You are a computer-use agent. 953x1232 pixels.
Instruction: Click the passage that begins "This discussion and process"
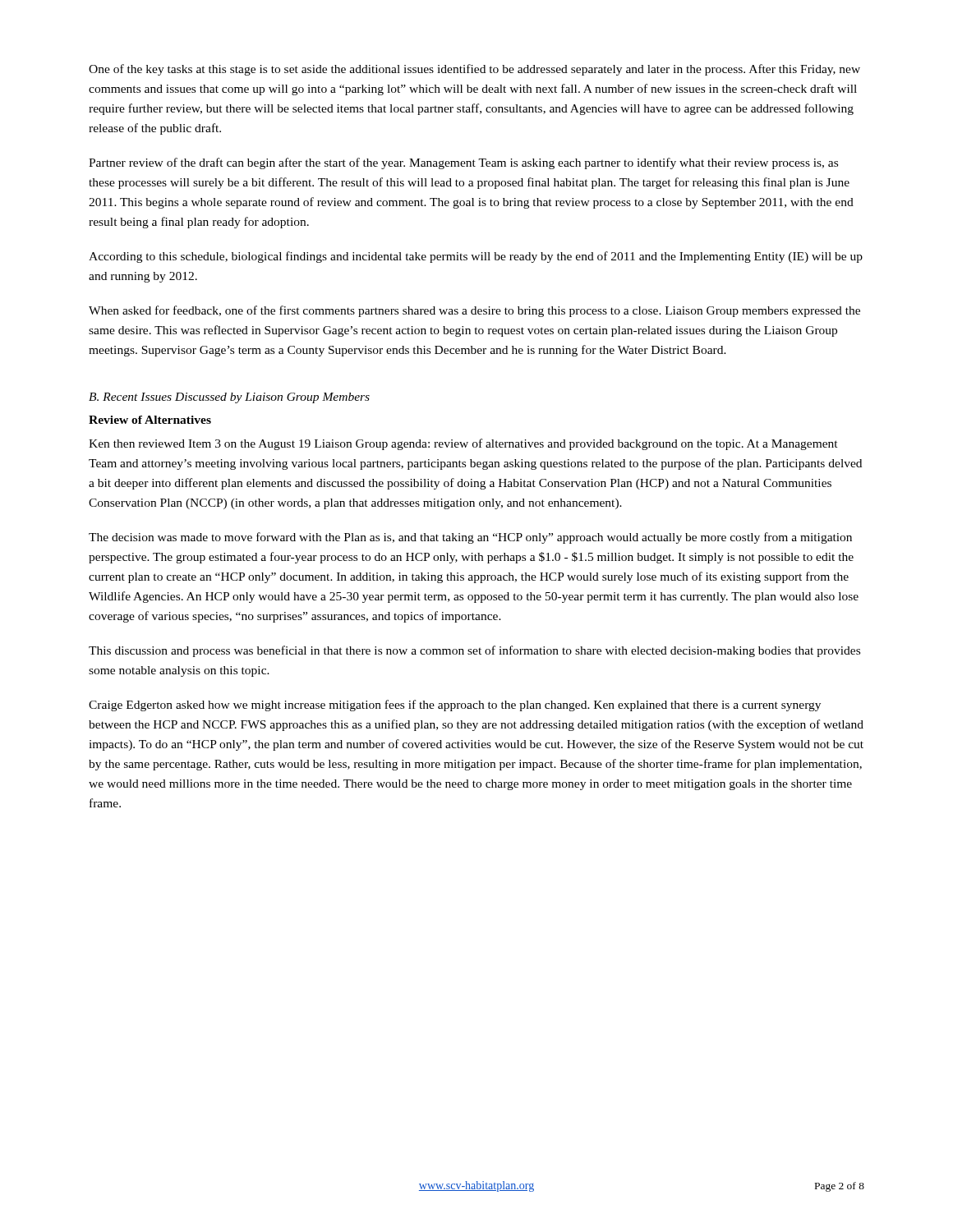click(475, 660)
